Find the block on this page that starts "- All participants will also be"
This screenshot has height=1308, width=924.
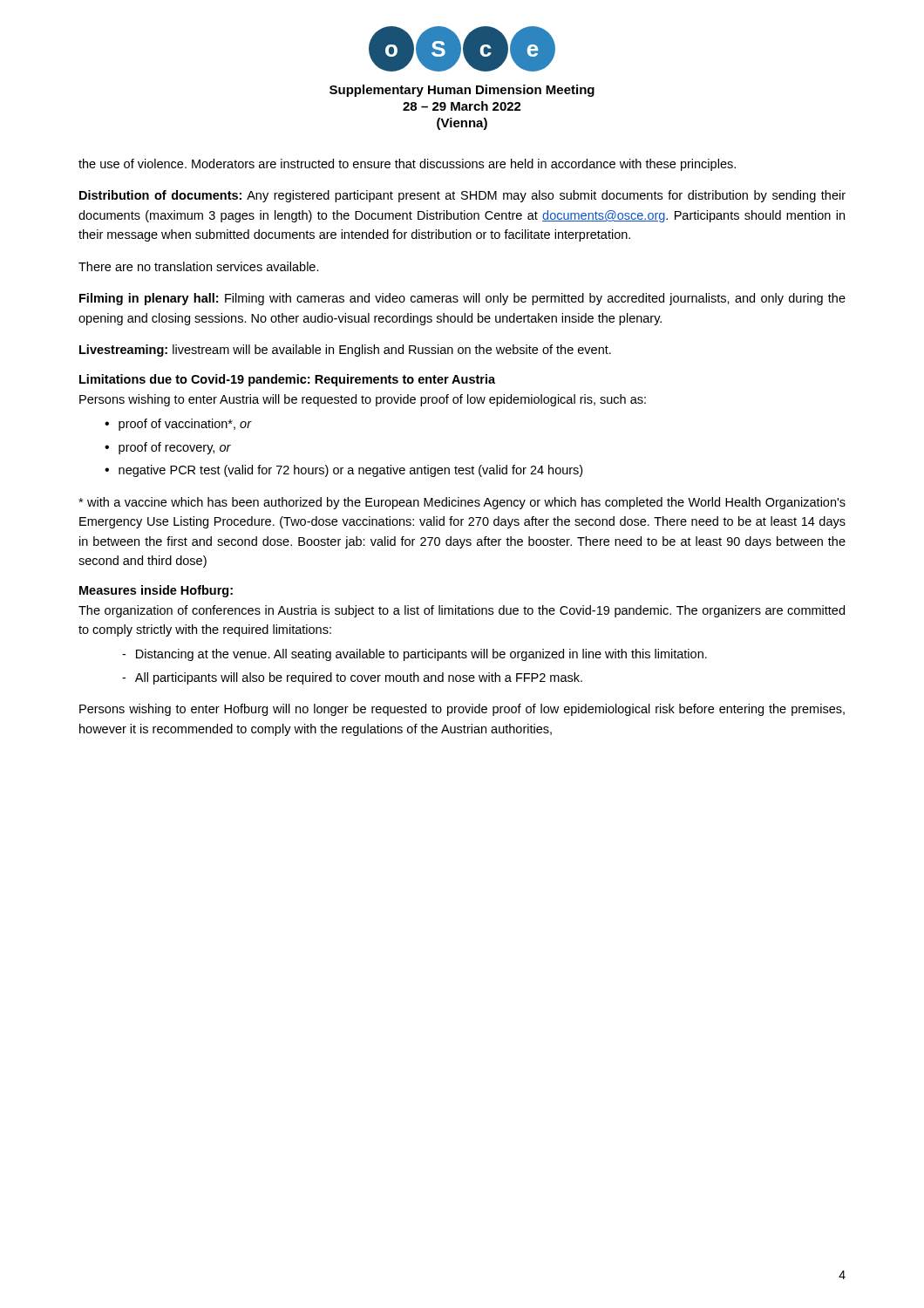pyautogui.click(x=353, y=678)
